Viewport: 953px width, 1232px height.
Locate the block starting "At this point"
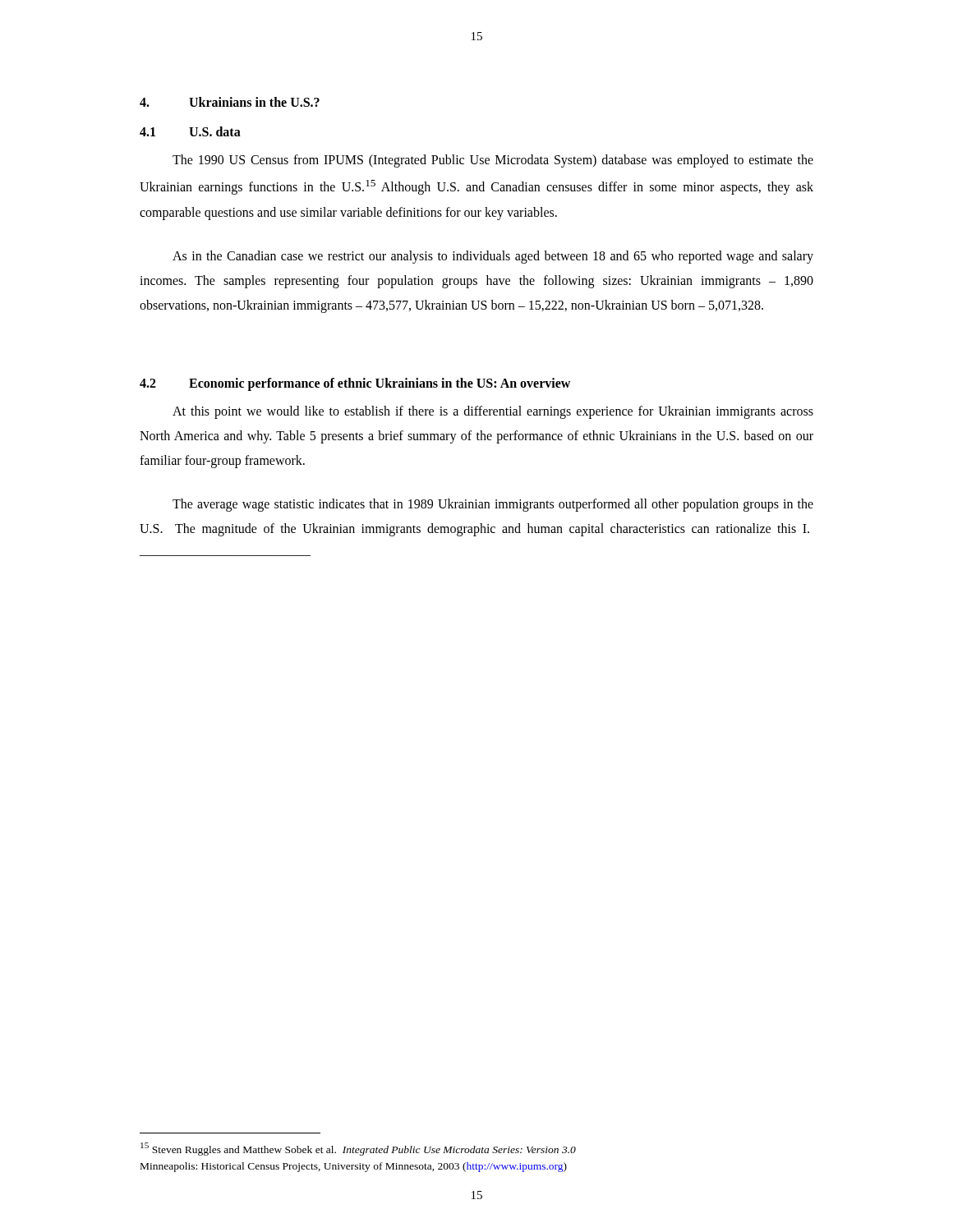click(x=476, y=436)
